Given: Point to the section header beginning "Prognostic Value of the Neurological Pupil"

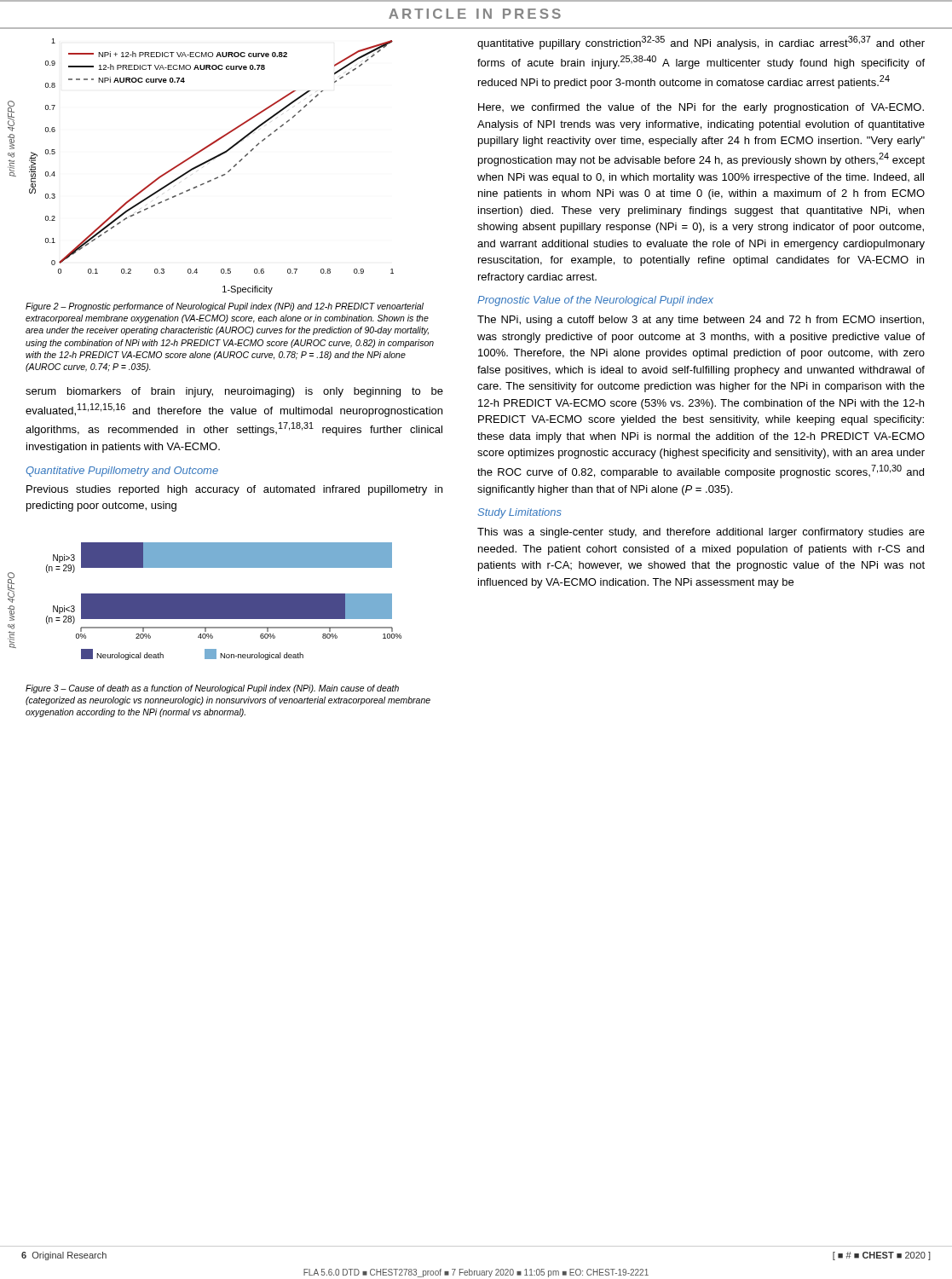Looking at the screenshot, I should pyautogui.click(x=595, y=300).
